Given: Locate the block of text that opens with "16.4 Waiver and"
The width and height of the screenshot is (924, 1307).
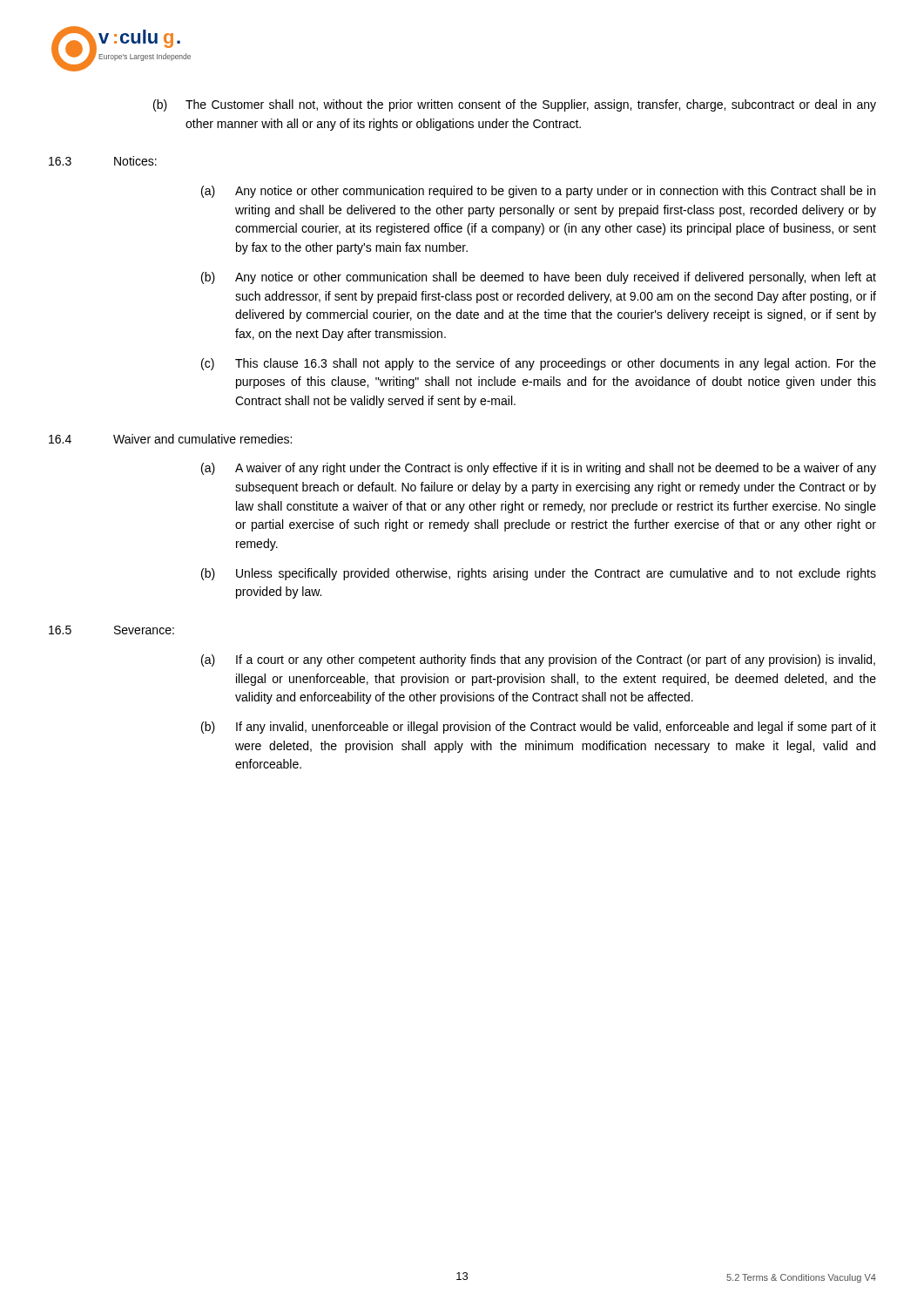Looking at the screenshot, I should point(170,439).
